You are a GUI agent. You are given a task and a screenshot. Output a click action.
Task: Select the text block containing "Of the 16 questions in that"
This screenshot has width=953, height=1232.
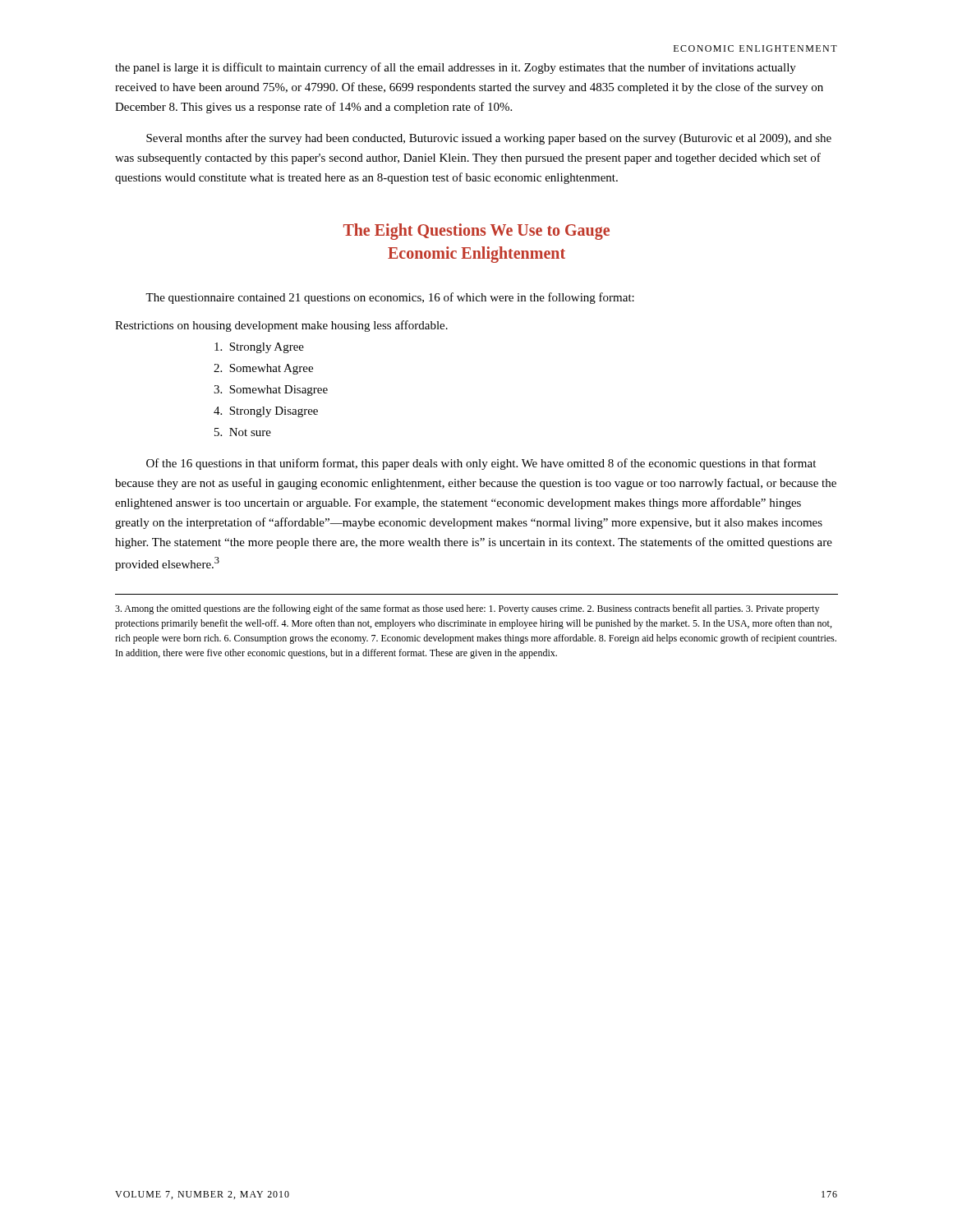(476, 513)
